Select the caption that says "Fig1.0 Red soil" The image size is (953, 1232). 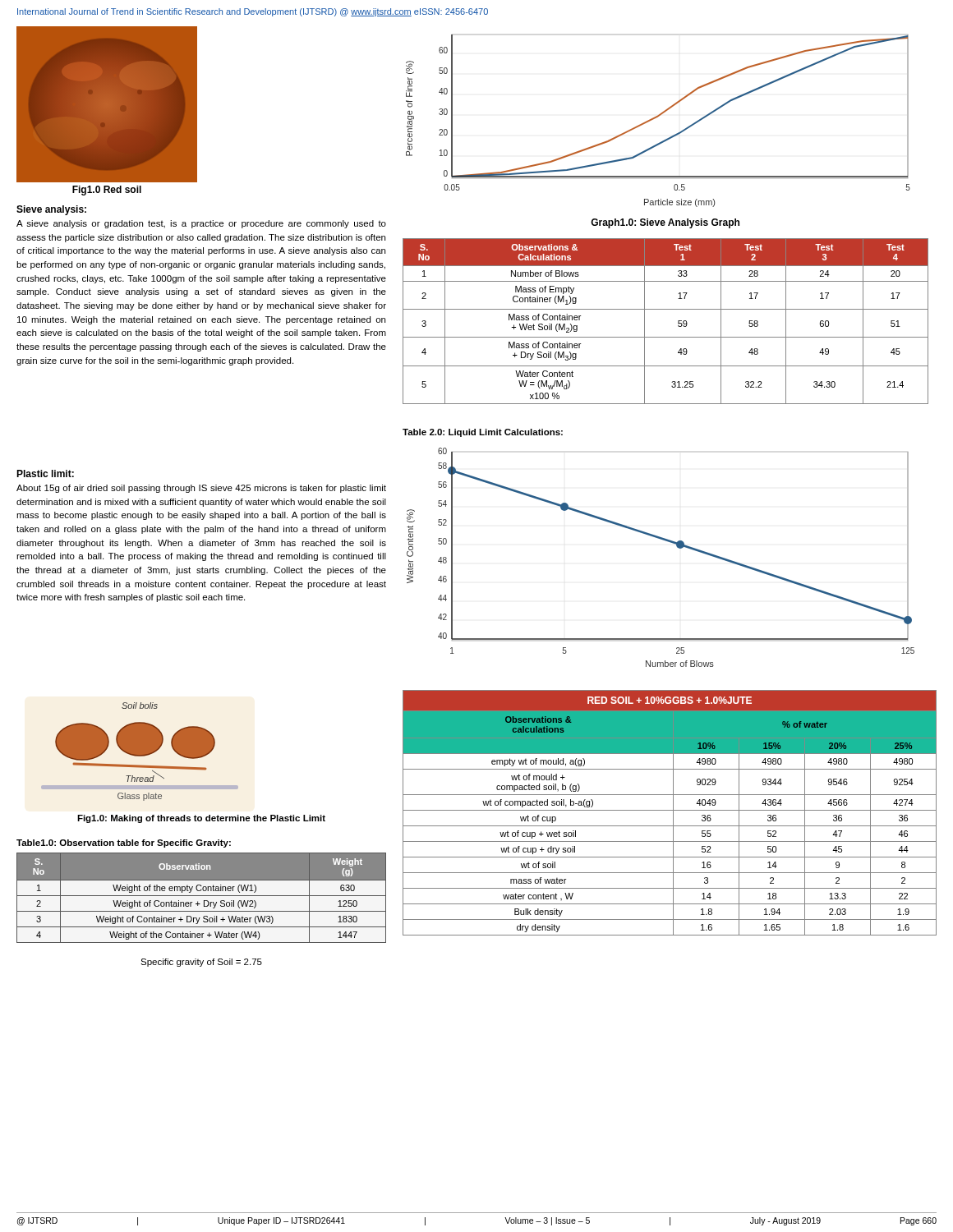click(x=107, y=190)
